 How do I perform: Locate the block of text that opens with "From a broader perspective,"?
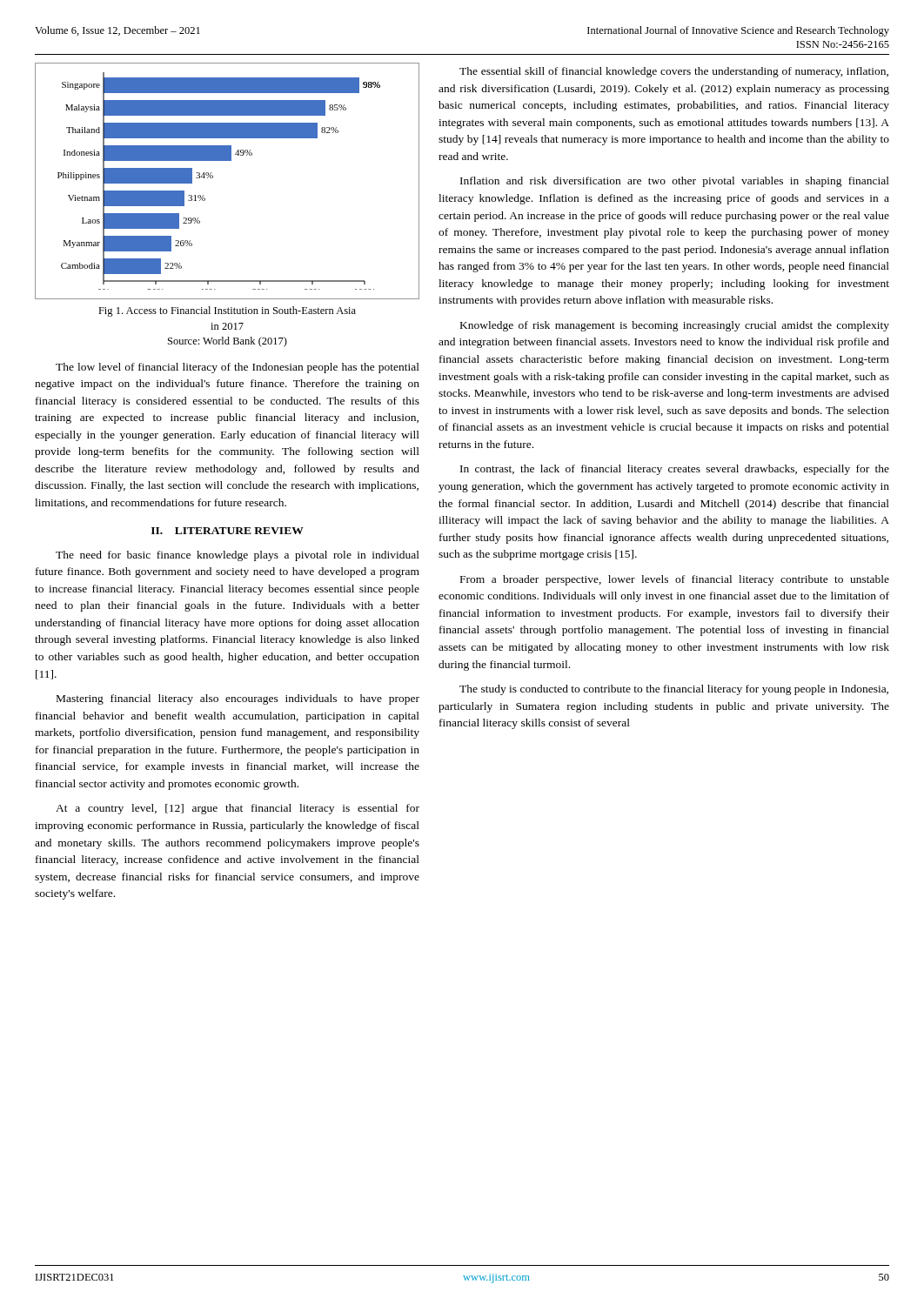[x=664, y=621]
